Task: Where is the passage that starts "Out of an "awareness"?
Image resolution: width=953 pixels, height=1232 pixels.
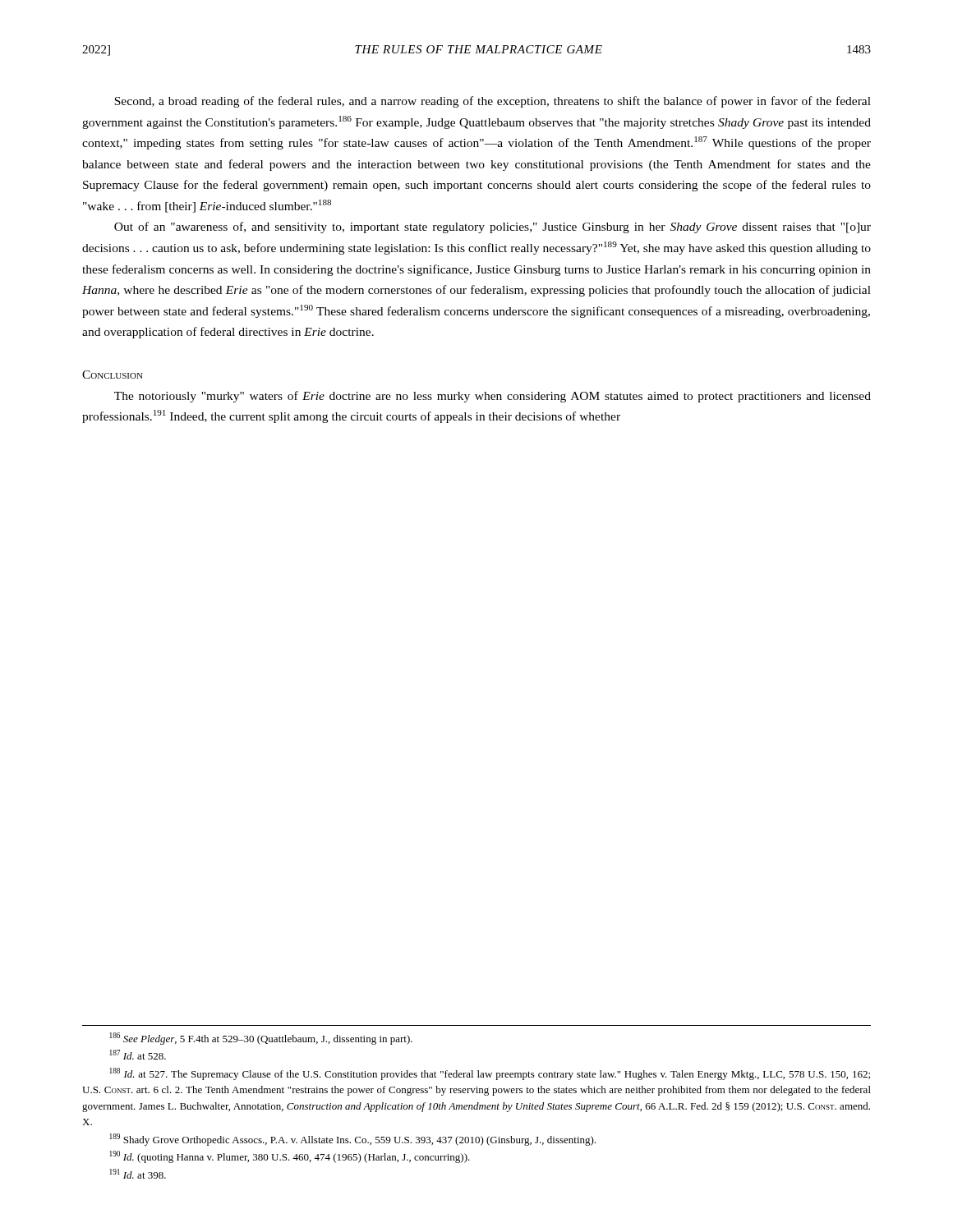Action: [476, 279]
